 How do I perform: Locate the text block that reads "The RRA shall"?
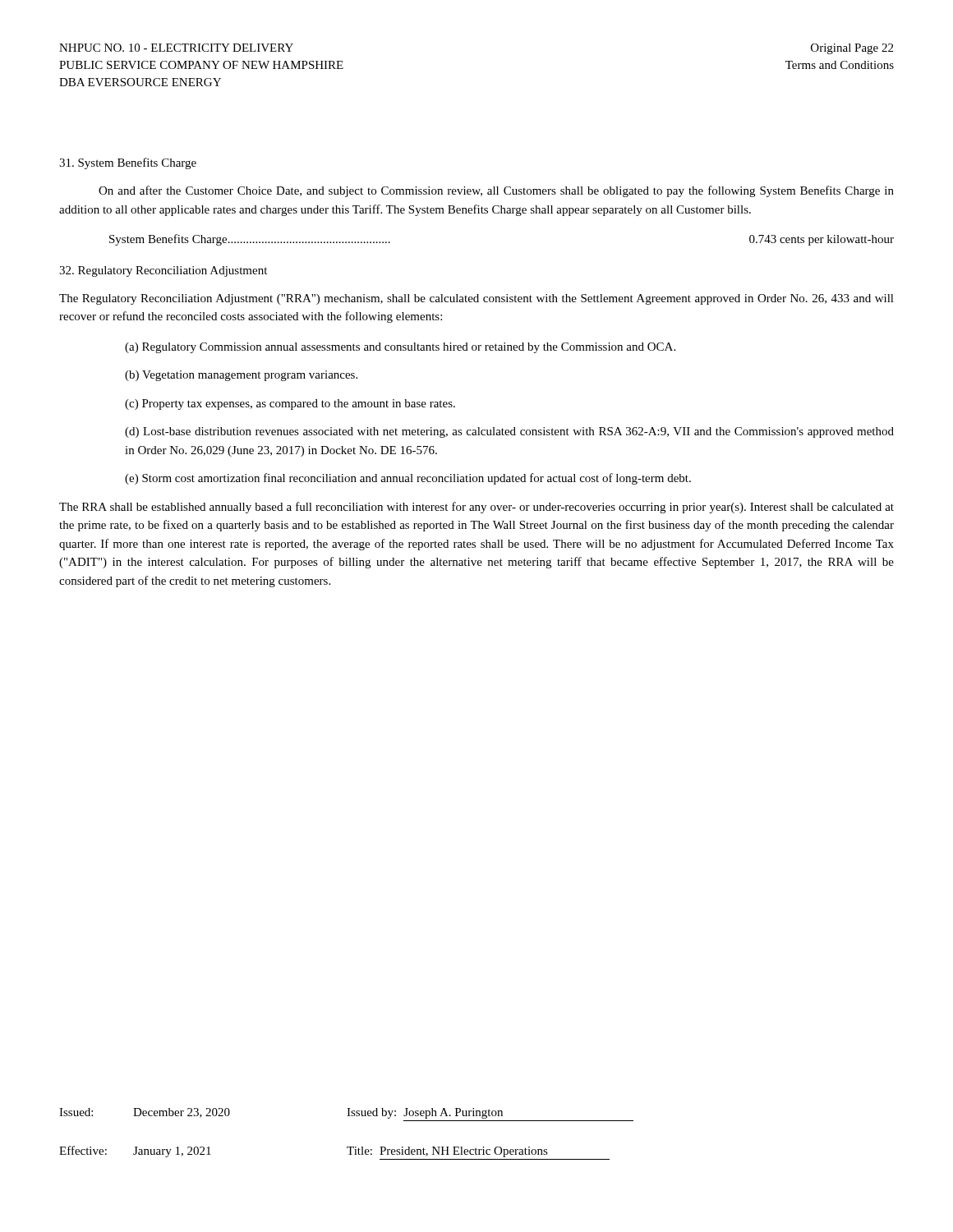tap(476, 543)
